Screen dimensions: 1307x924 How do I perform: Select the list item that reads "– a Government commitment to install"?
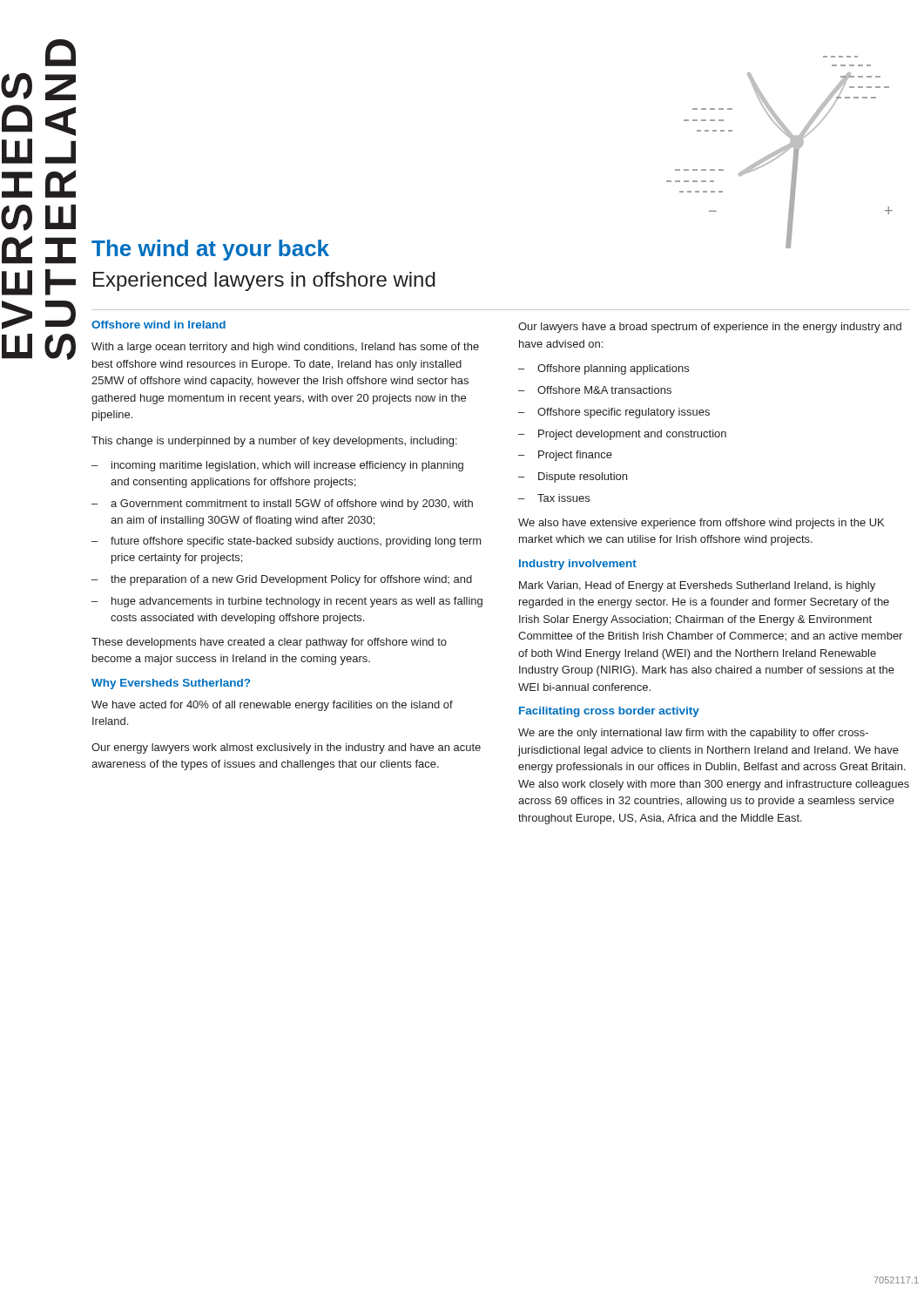tap(287, 512)
